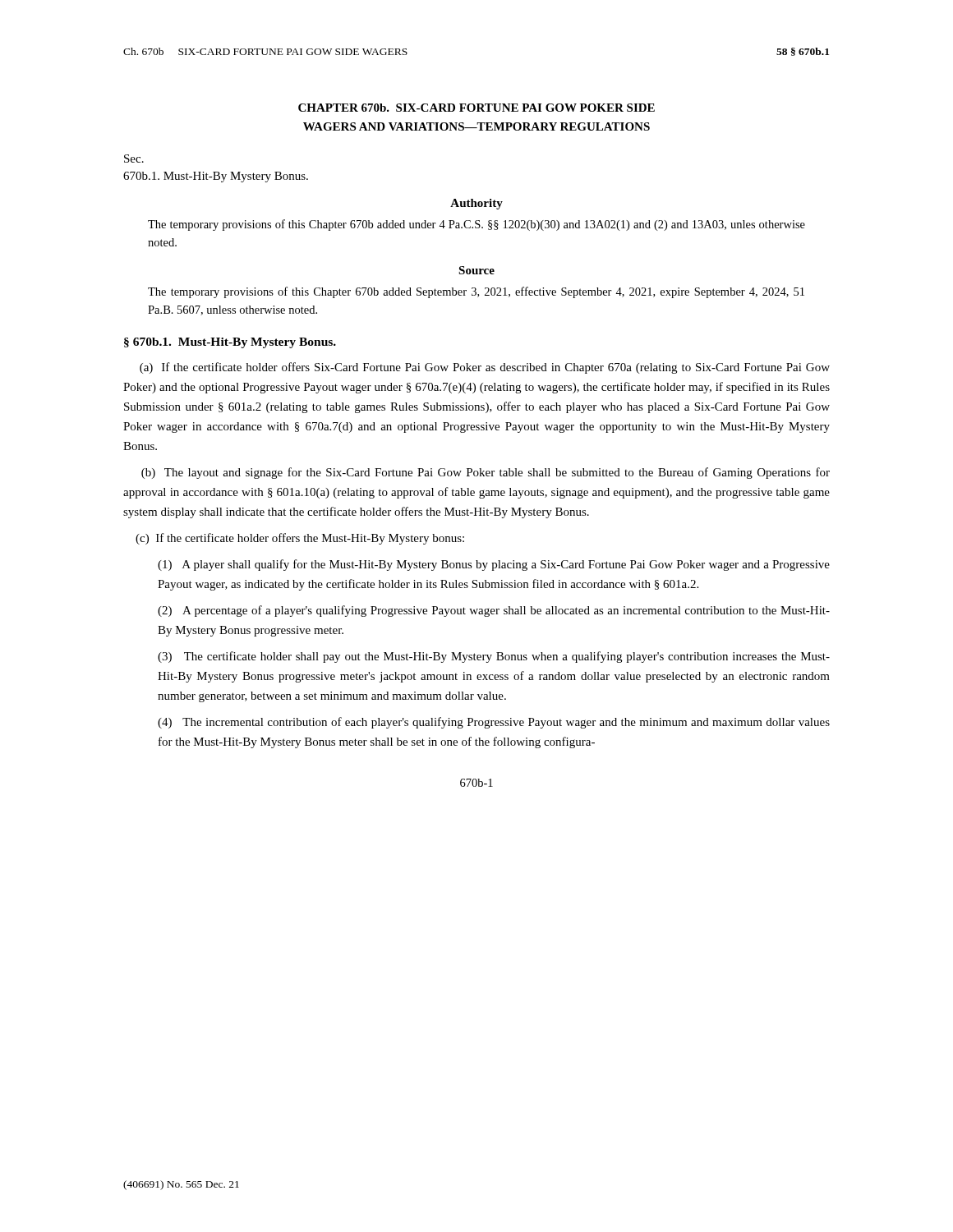The image size is (953, 1232).
Task: Select the region starting "CHAPTER 670b. SIX-CARD FORTUNE PAI"
Action: 476,117
